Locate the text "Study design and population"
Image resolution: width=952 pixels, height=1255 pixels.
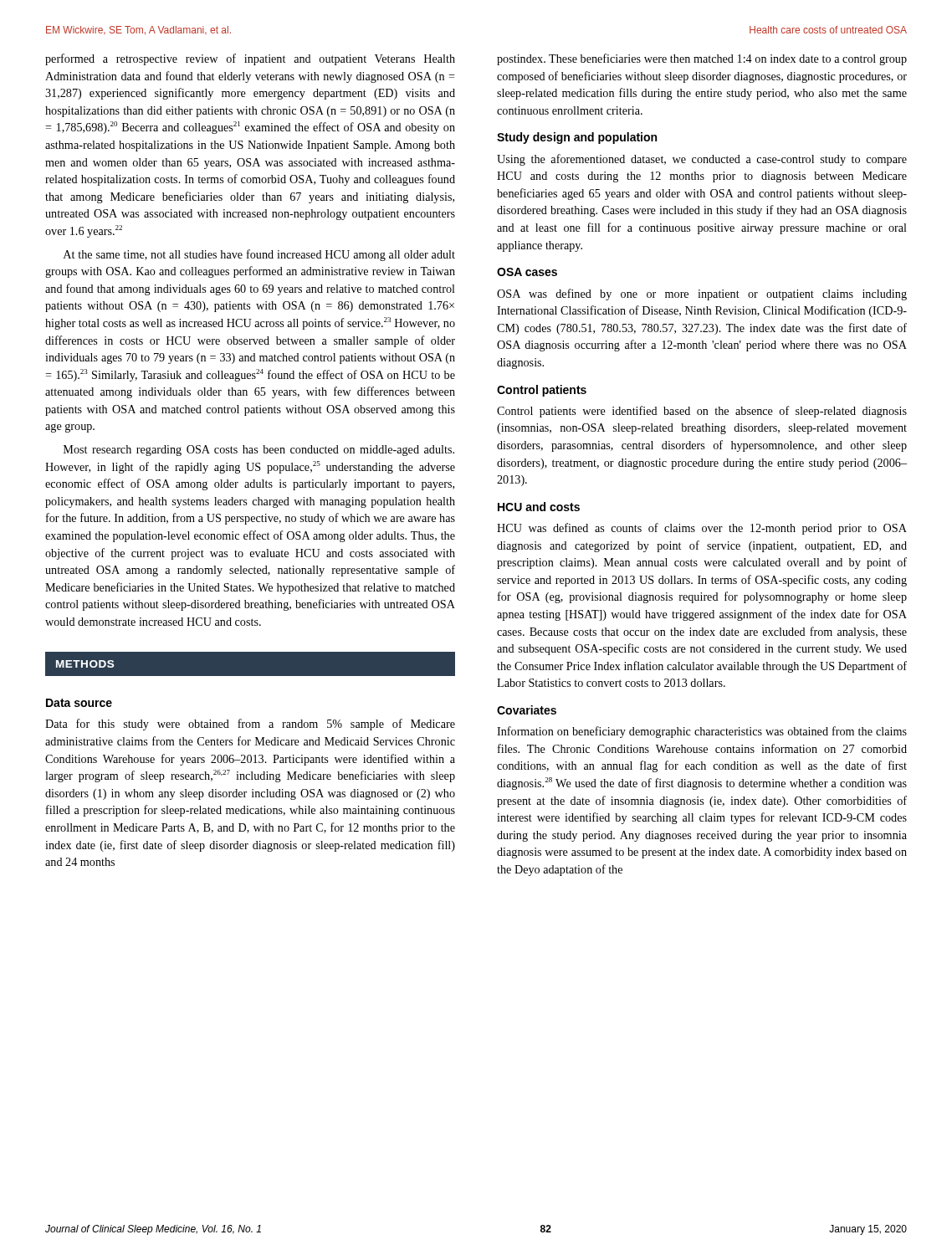[577, 138]
